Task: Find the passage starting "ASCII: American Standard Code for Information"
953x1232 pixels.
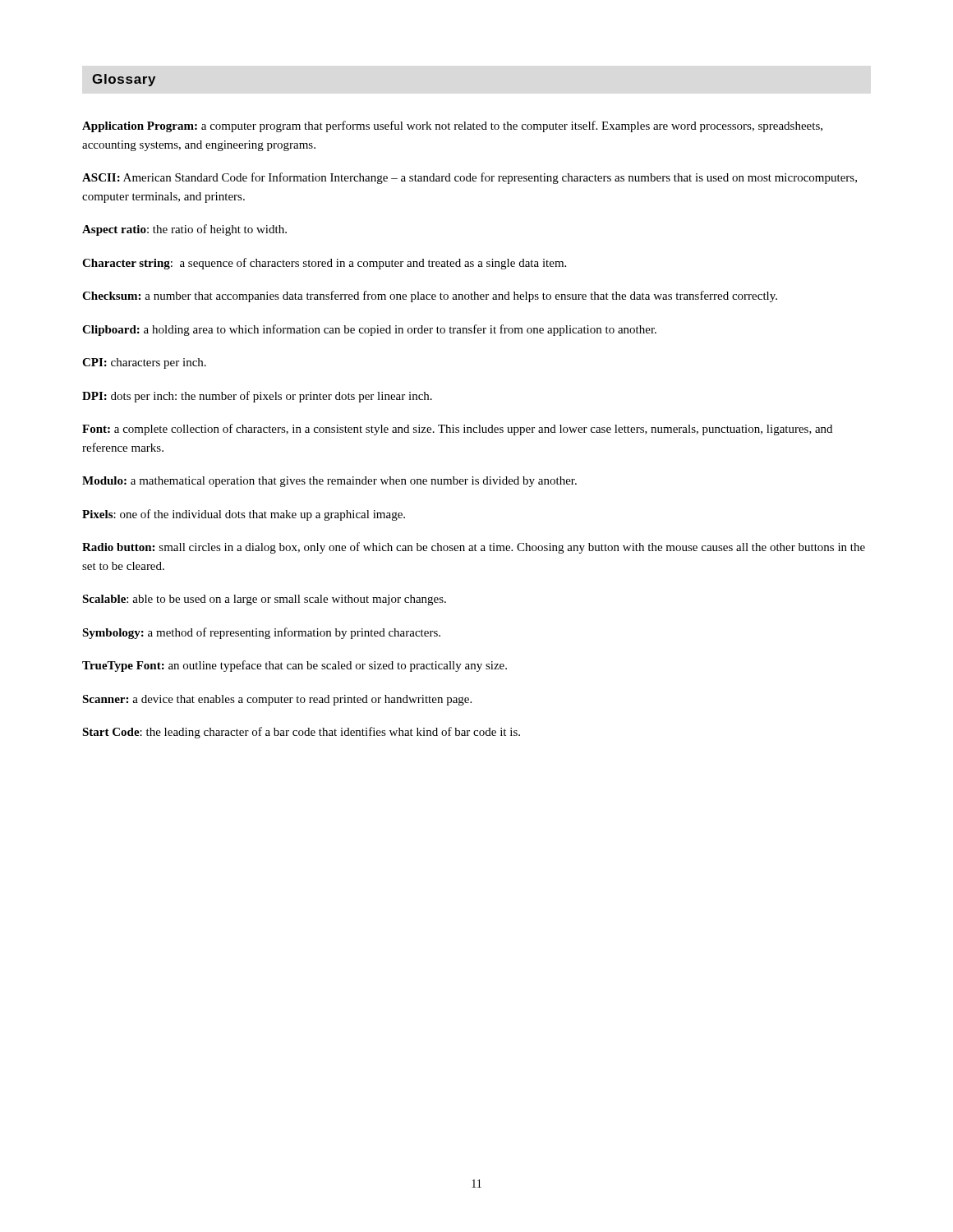Action: 476,187
